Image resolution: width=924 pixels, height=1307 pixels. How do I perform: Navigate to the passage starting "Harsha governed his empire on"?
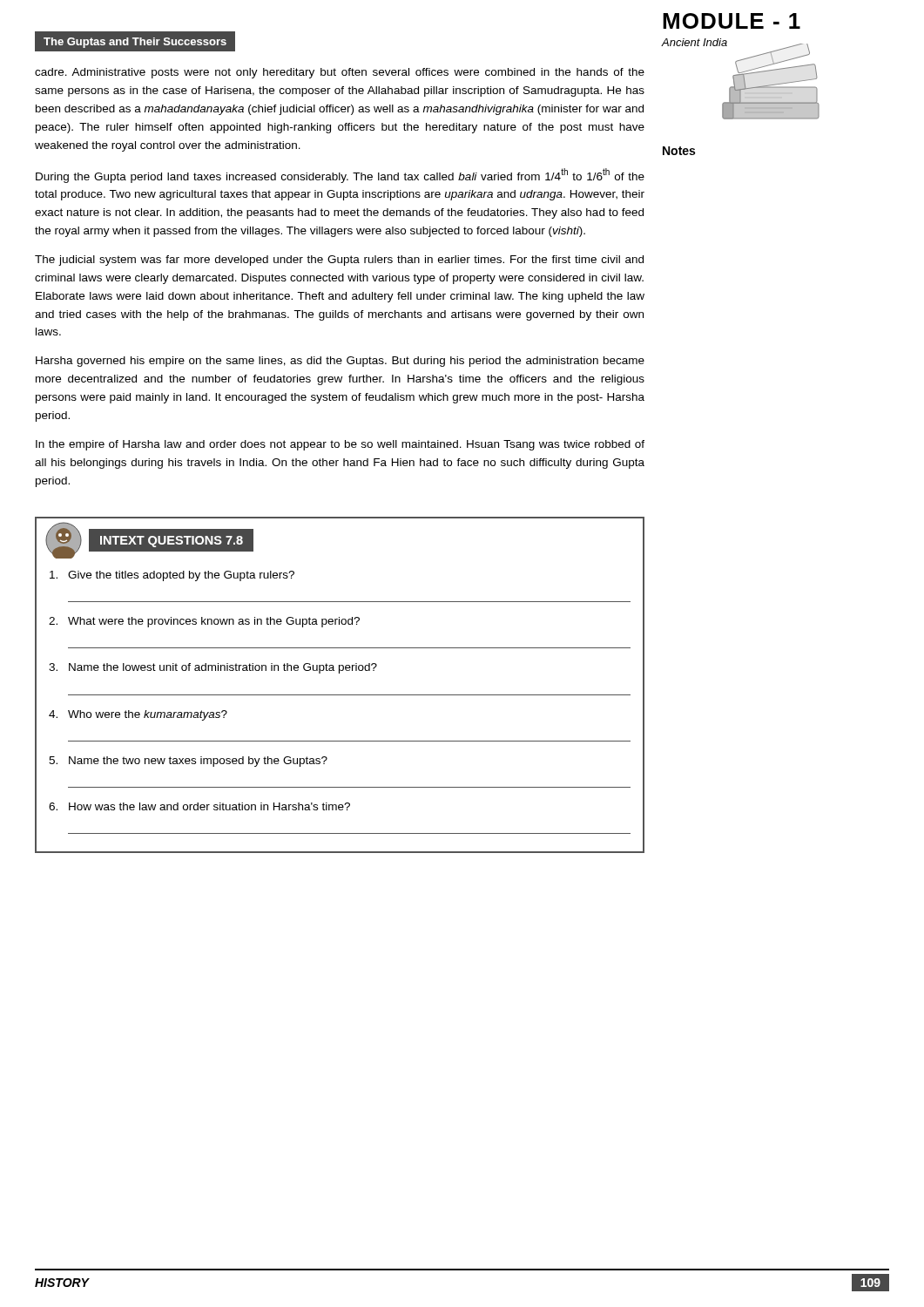(x=340, y=388)
